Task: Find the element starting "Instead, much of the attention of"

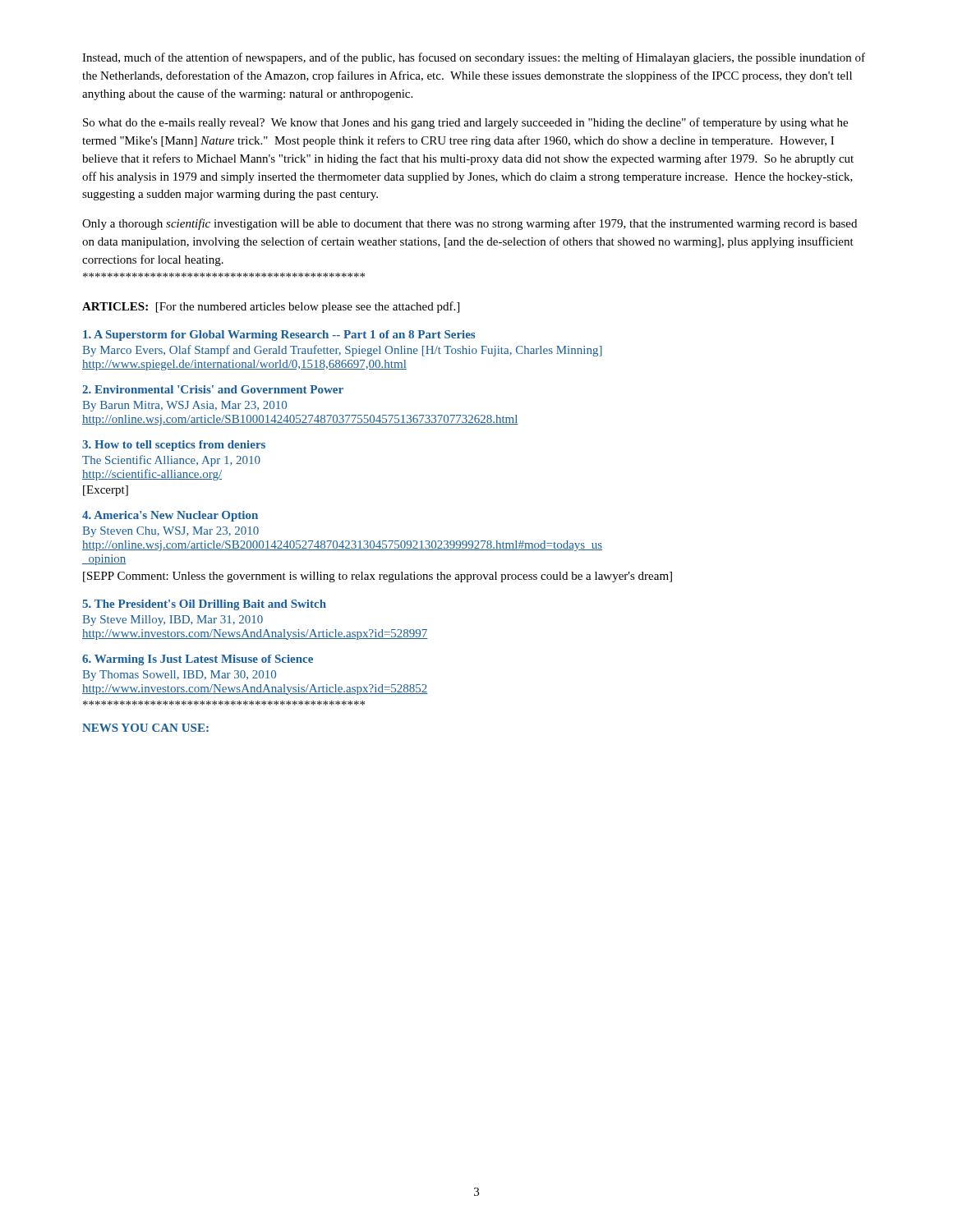Action: 474,75
